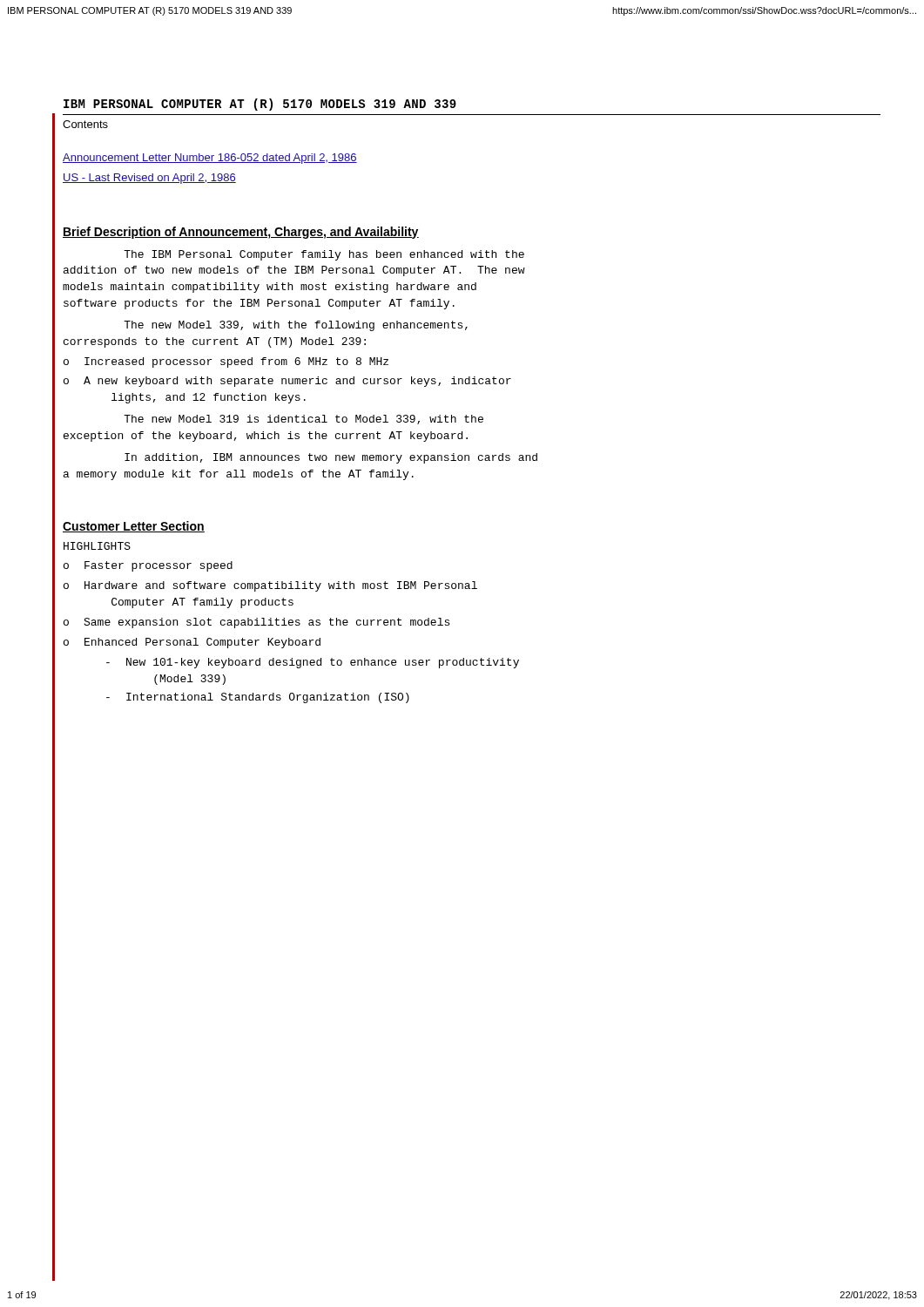Image resolution: width=924 pixels, height=1307 pixels.
Task: Point to the block starting "o A new keyboard with separate numeric and"
Action: coord(287,391)
